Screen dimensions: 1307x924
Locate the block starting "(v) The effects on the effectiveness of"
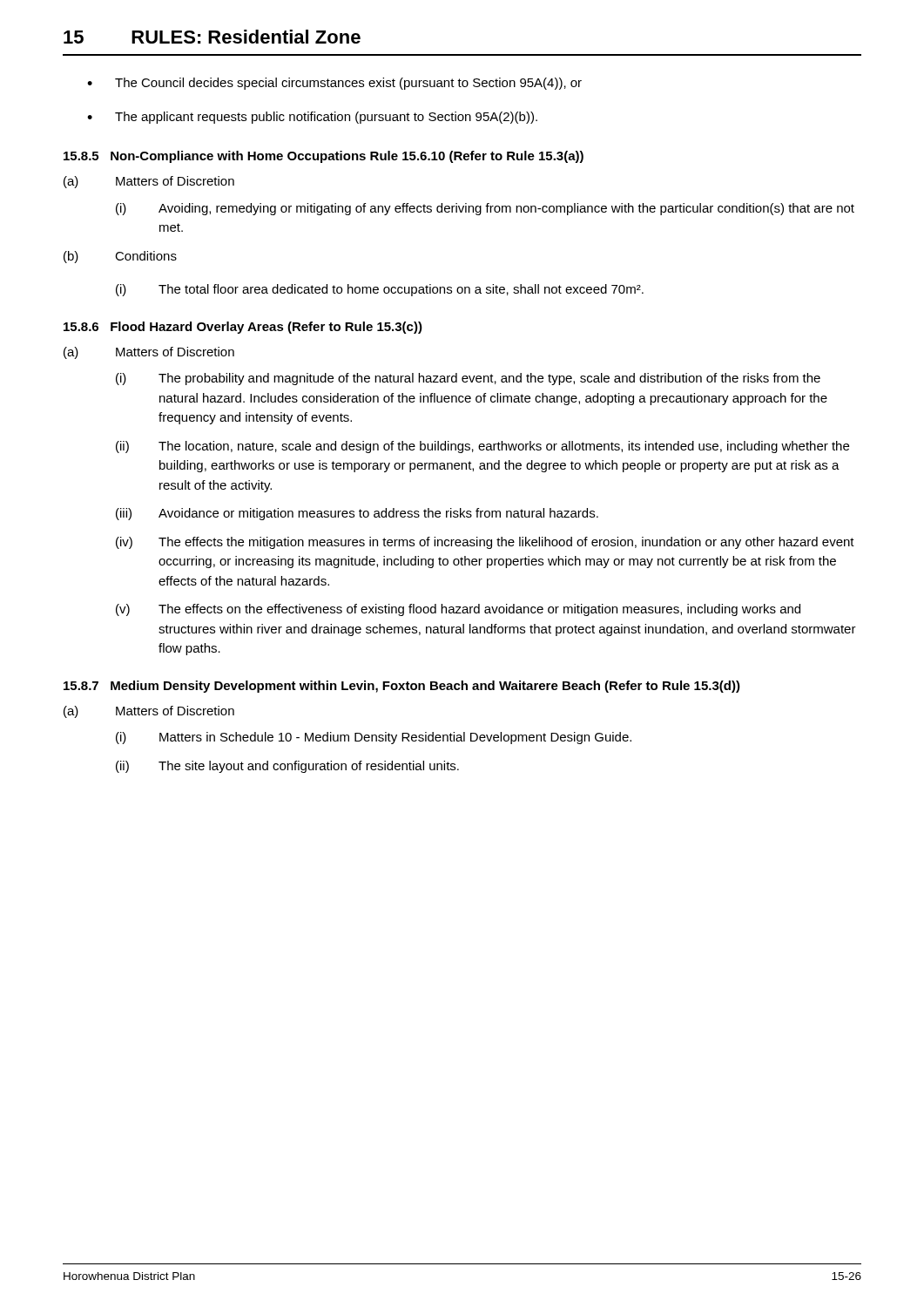pyautogui.click(x=488, y=629)
